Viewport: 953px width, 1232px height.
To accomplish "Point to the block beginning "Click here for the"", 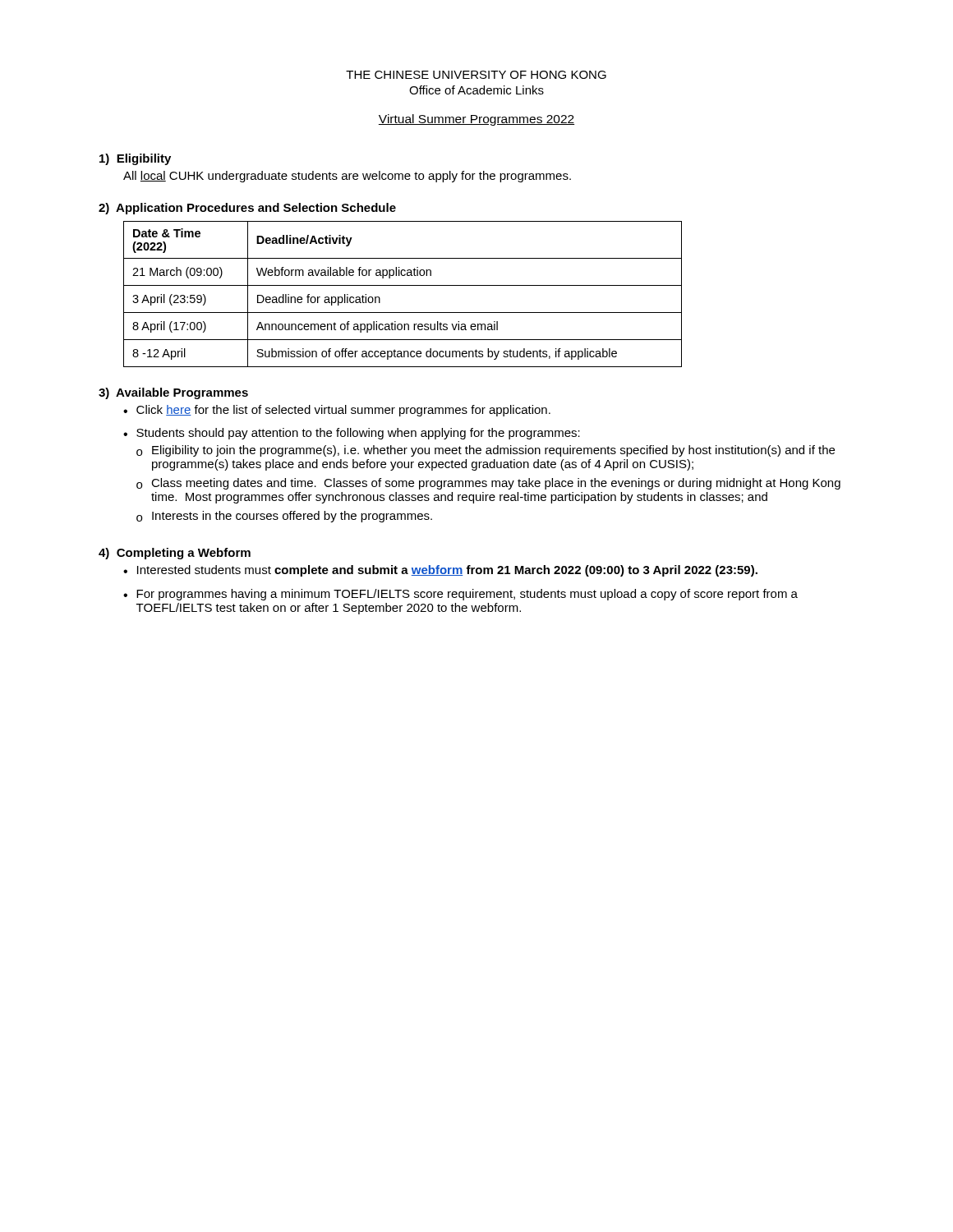I will point(495,409).
